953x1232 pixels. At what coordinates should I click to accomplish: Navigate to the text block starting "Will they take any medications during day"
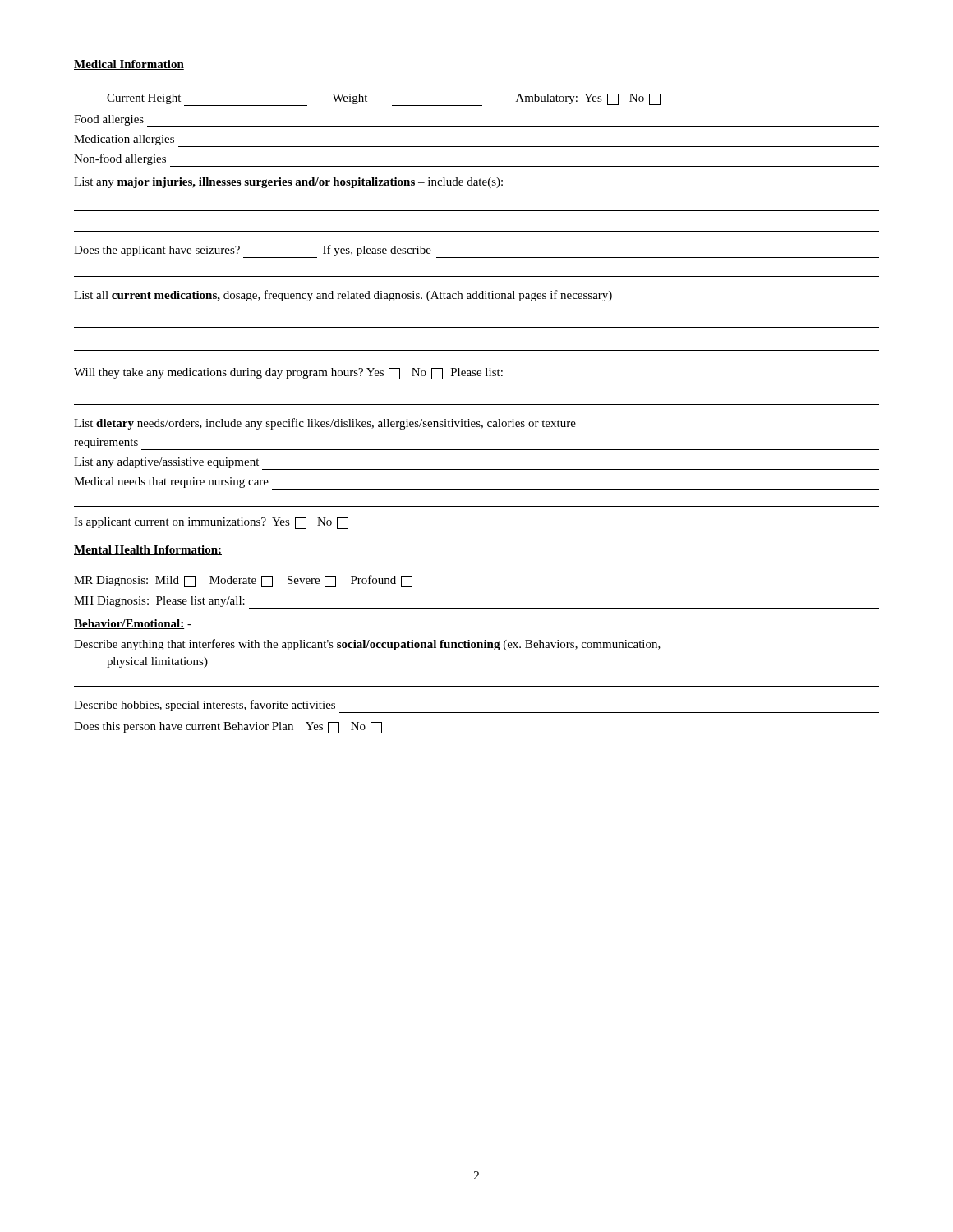[289, 372]
